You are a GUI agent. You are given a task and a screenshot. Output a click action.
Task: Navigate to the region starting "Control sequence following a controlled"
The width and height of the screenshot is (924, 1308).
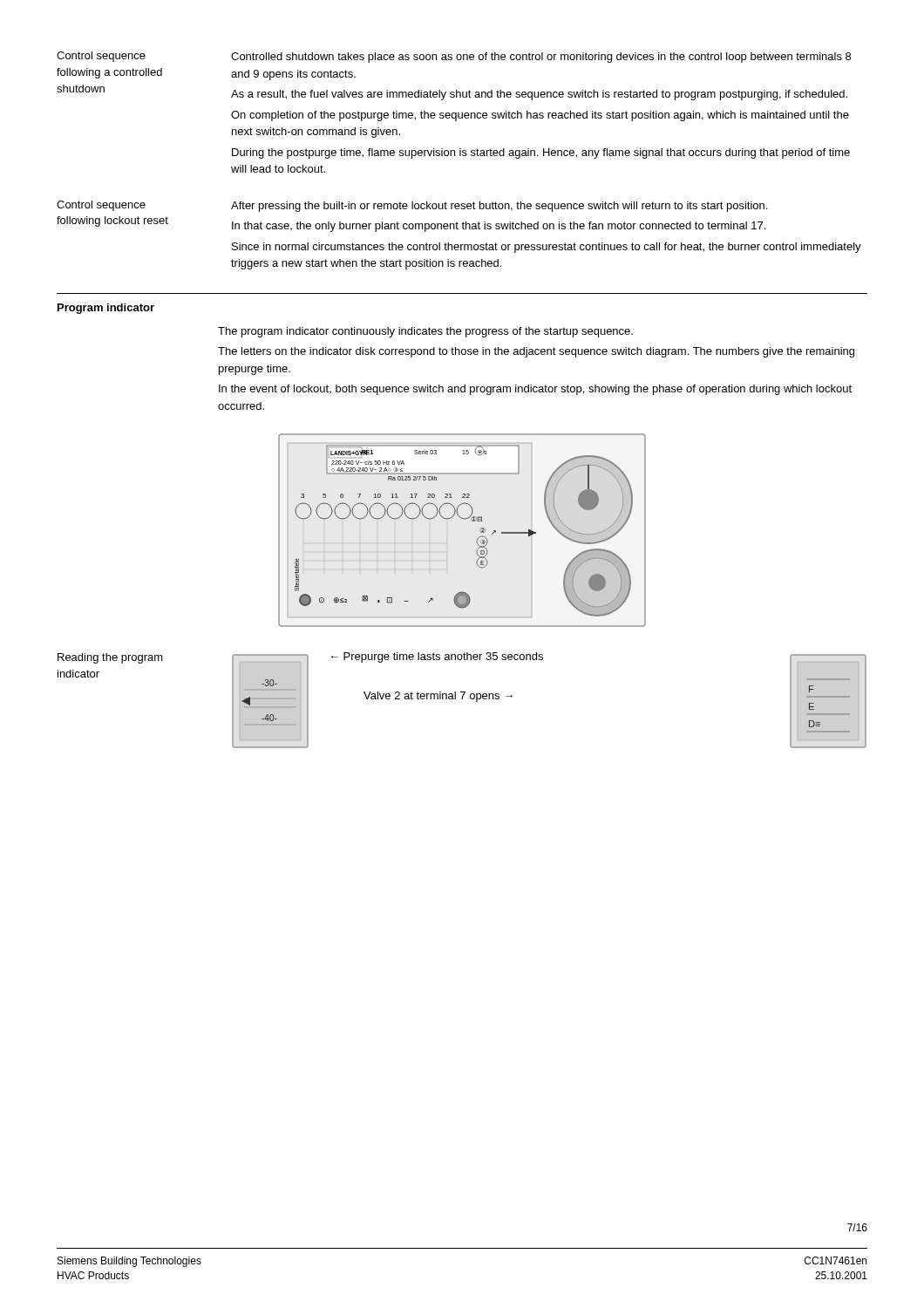point(110,72)
